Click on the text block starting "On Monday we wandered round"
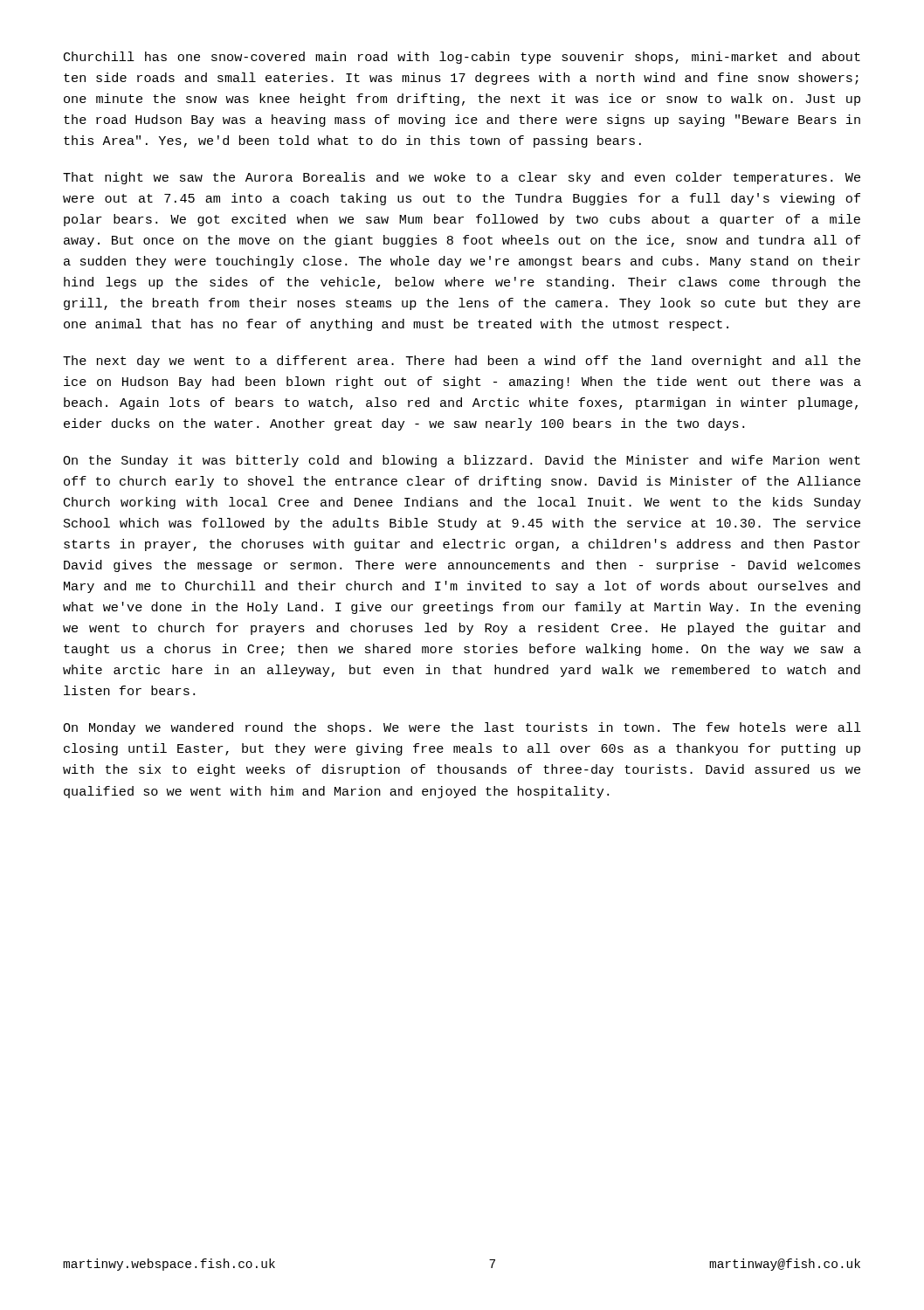 coord(462,760)
